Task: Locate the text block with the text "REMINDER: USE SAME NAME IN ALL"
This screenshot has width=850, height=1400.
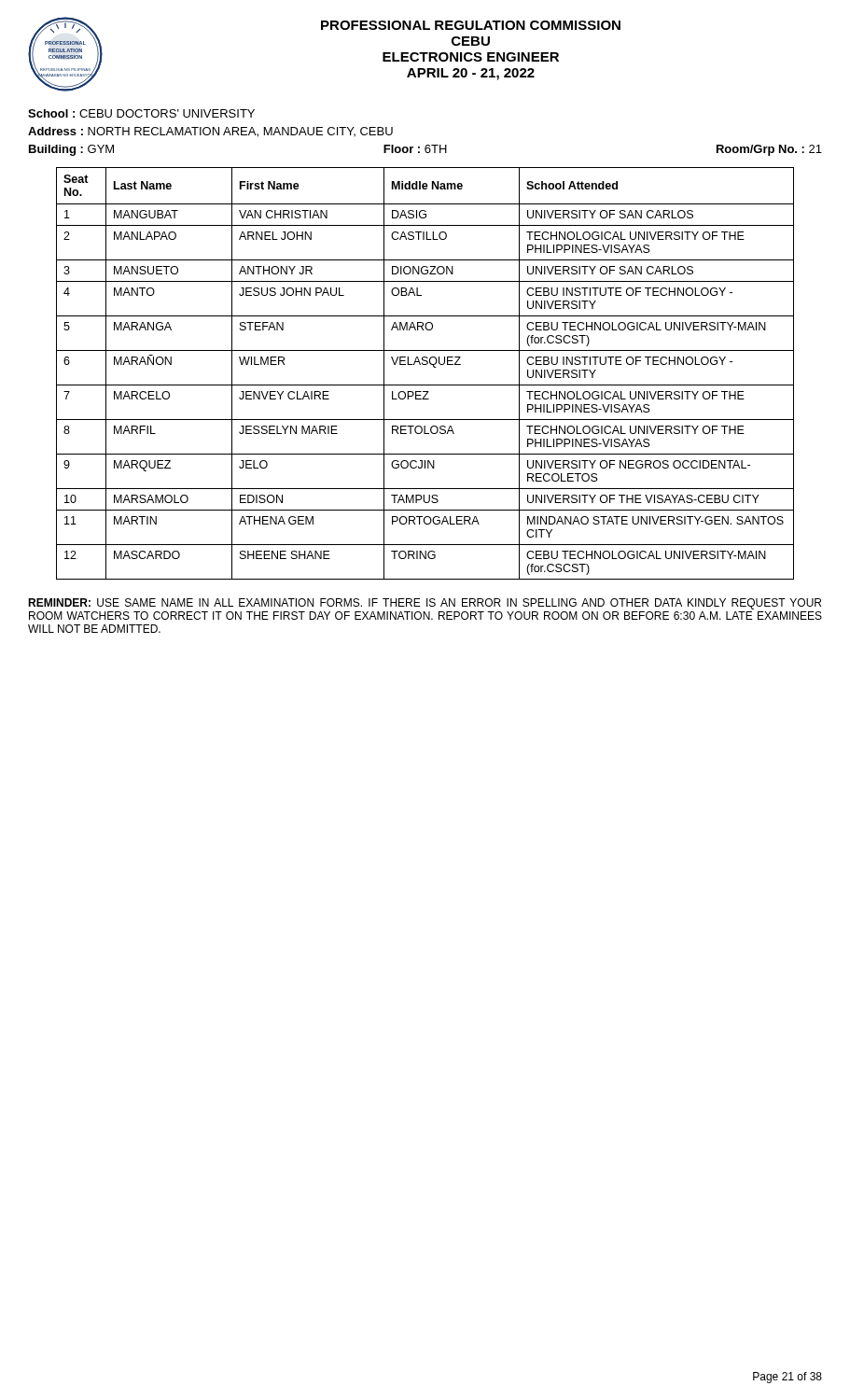Action: click(425, 616)
